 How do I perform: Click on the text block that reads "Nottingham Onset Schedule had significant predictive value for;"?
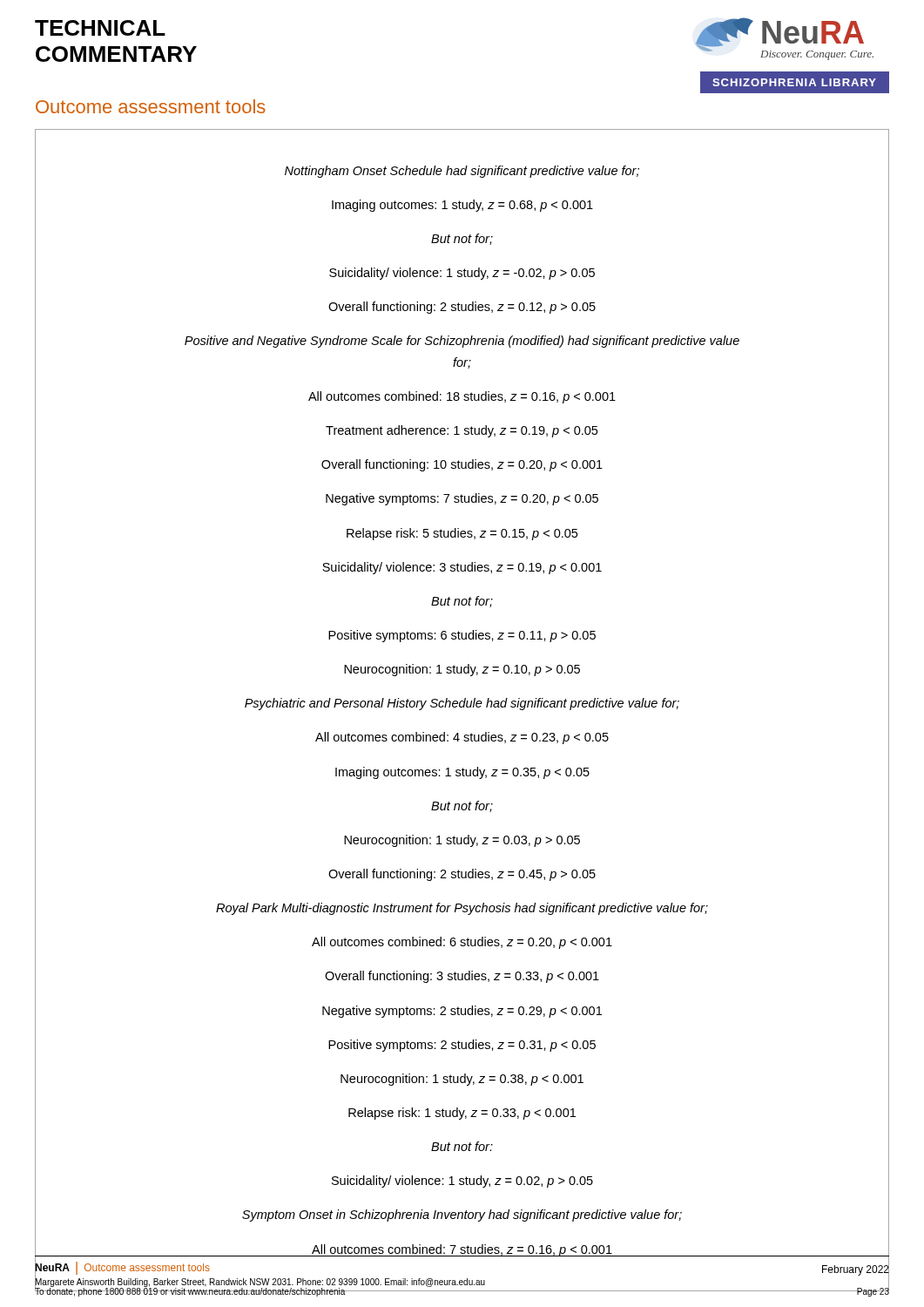pyautogui.click(x=462, y=710)
